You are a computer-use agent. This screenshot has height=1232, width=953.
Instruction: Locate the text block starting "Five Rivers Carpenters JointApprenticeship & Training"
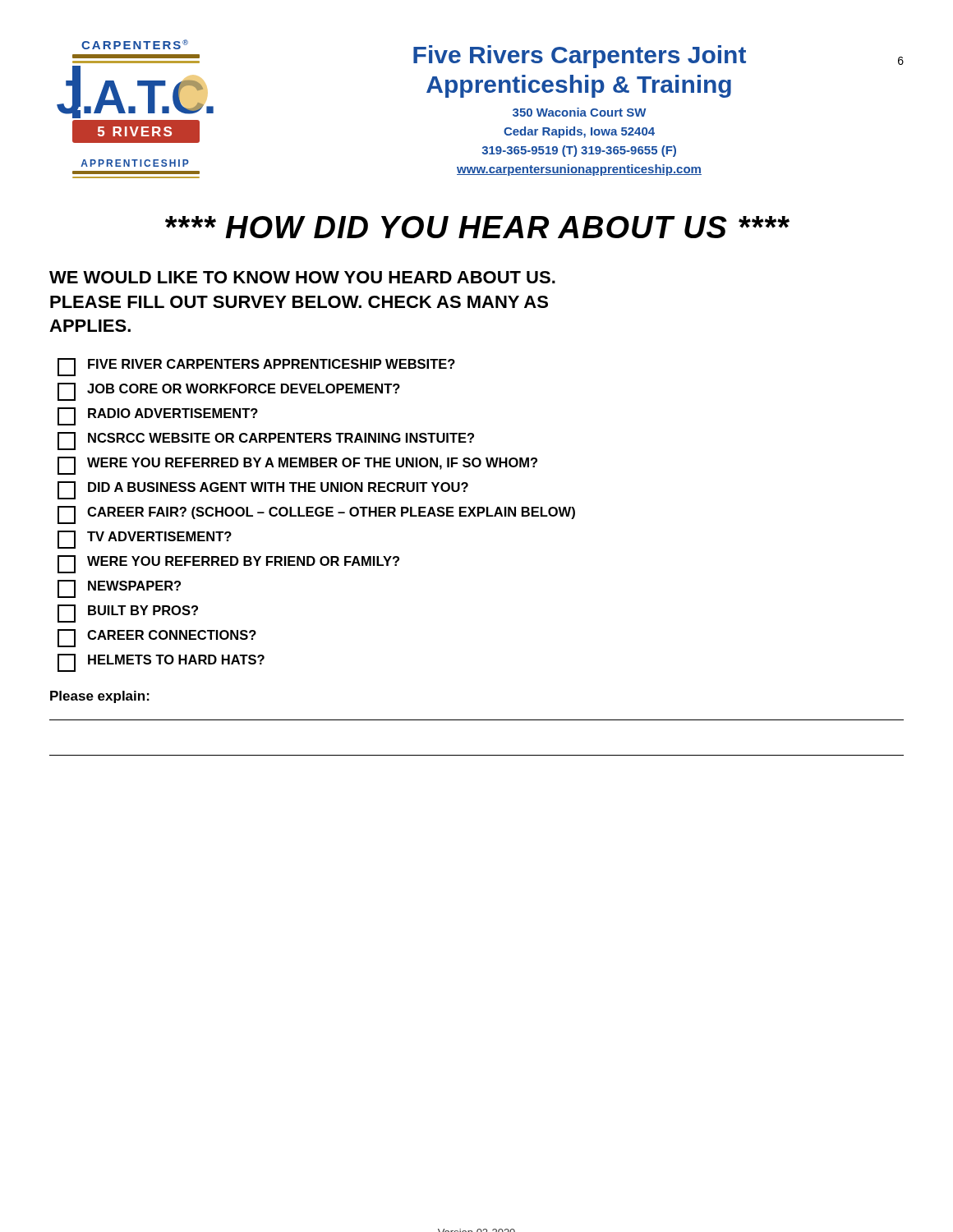pyautogui.click(x=579, y=109)
